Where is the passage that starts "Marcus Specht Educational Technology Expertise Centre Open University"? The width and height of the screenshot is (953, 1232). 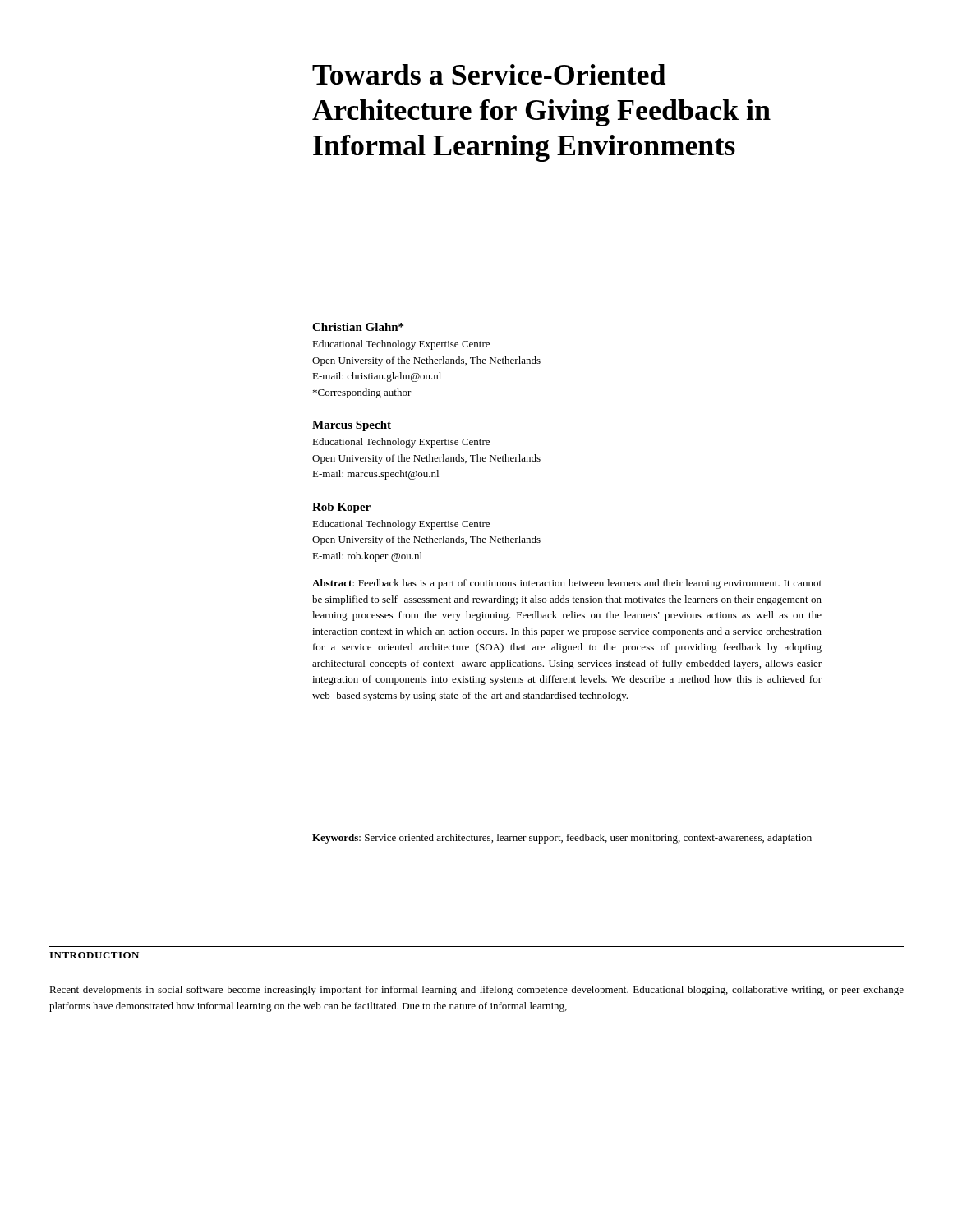click(352, 426)
